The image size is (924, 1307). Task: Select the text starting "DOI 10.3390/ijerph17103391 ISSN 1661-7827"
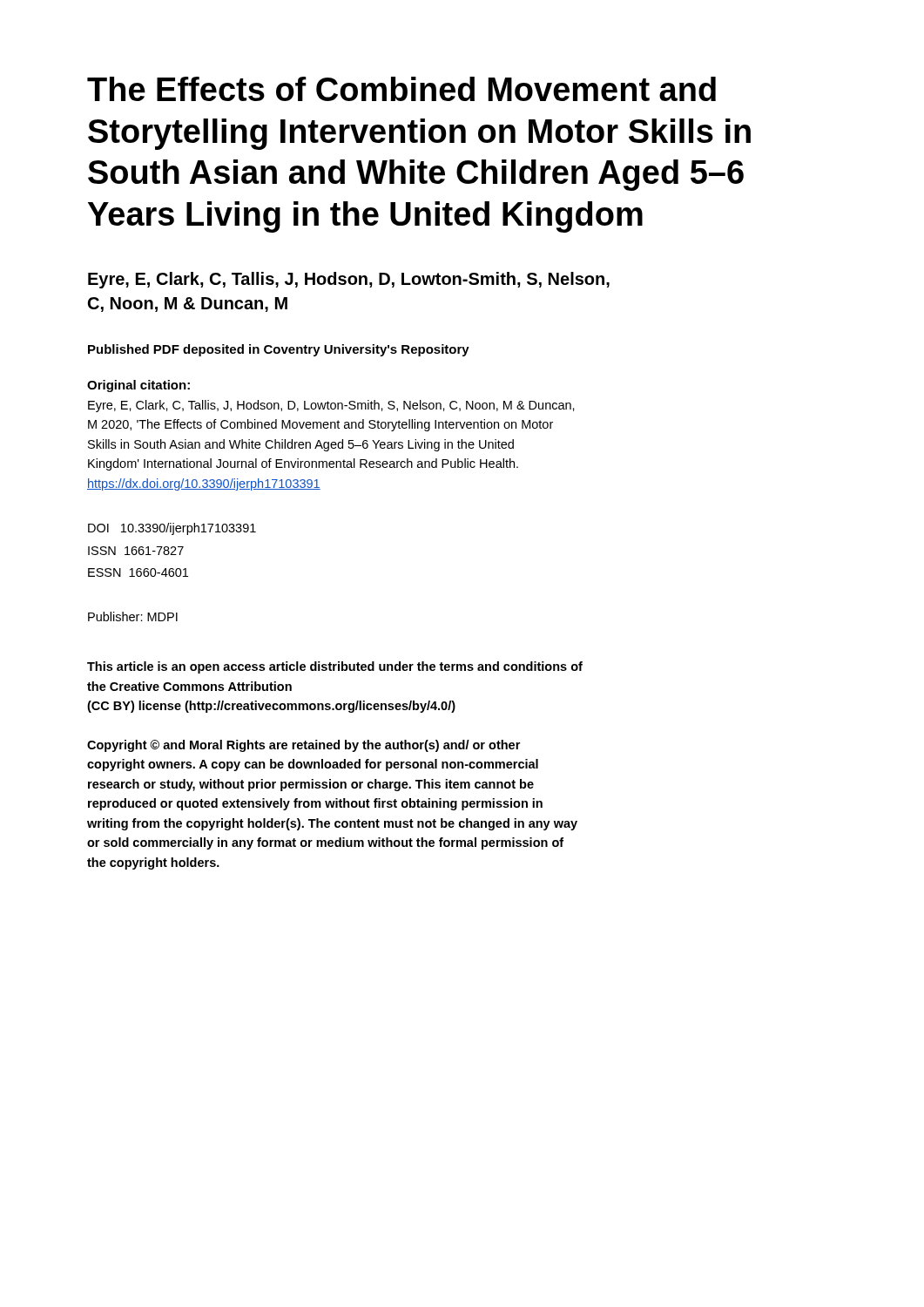[x=172, y=550]
